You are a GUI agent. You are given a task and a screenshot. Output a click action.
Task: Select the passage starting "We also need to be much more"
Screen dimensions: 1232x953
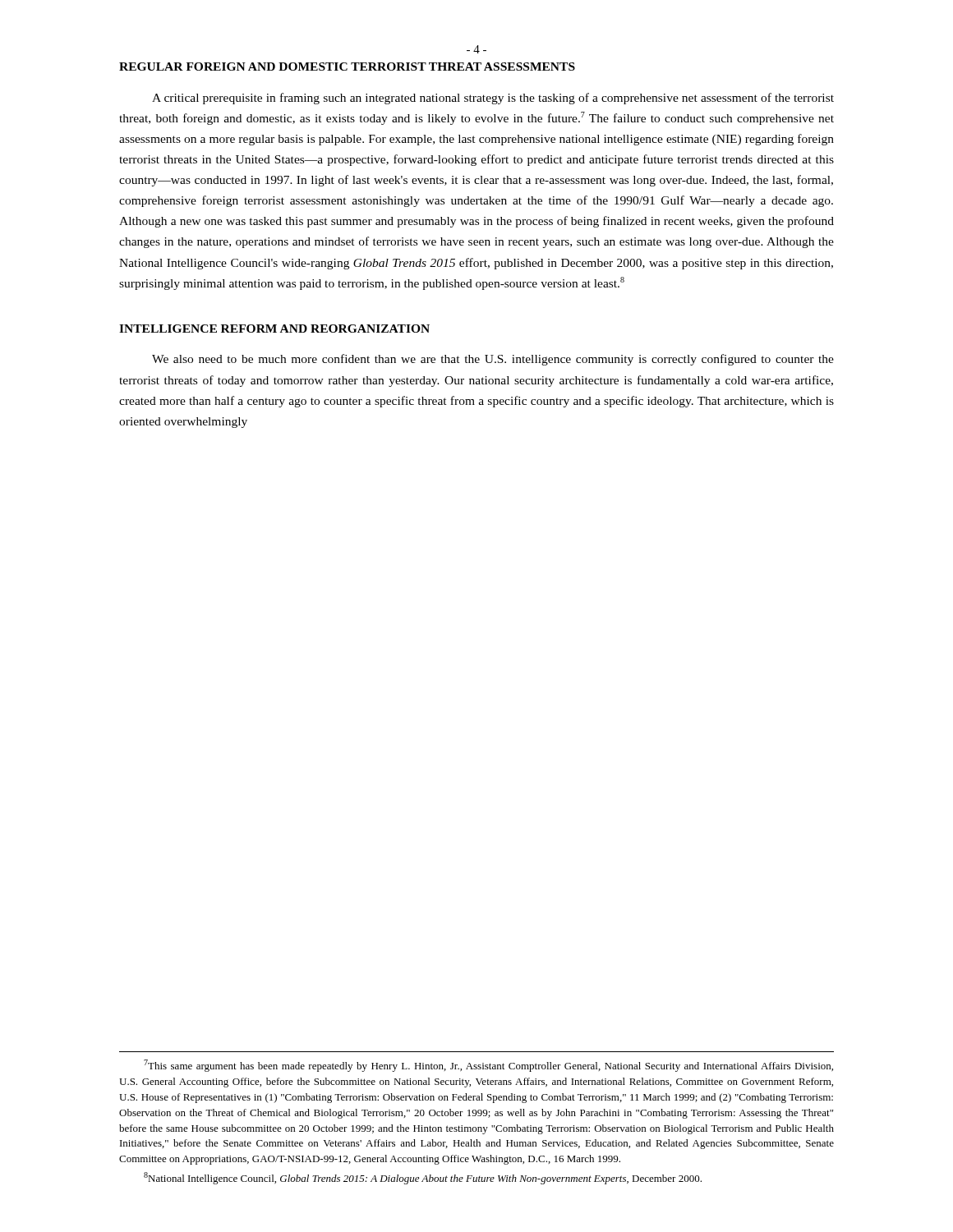pos(476,390)
